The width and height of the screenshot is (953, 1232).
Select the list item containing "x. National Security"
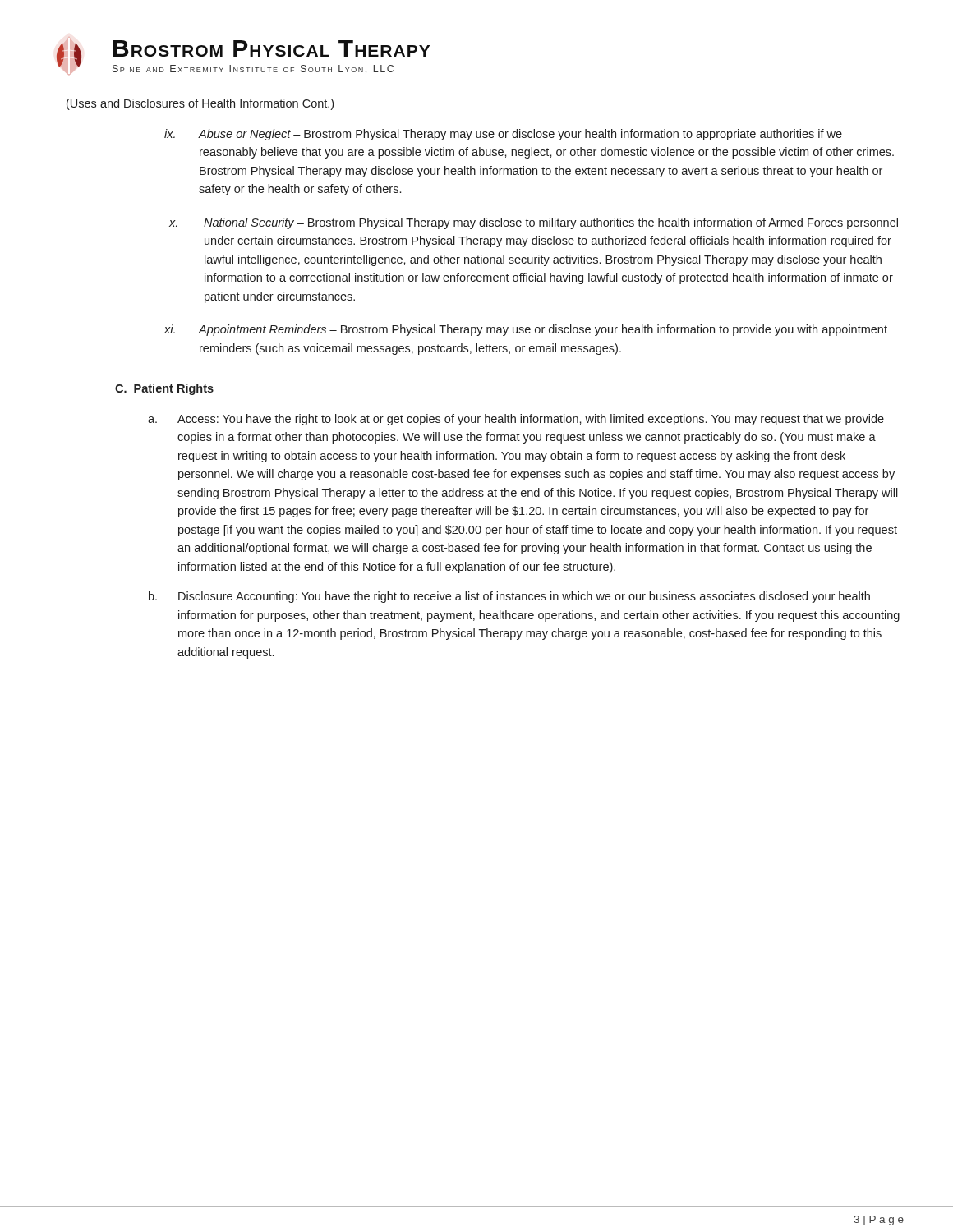click(536, 260)
